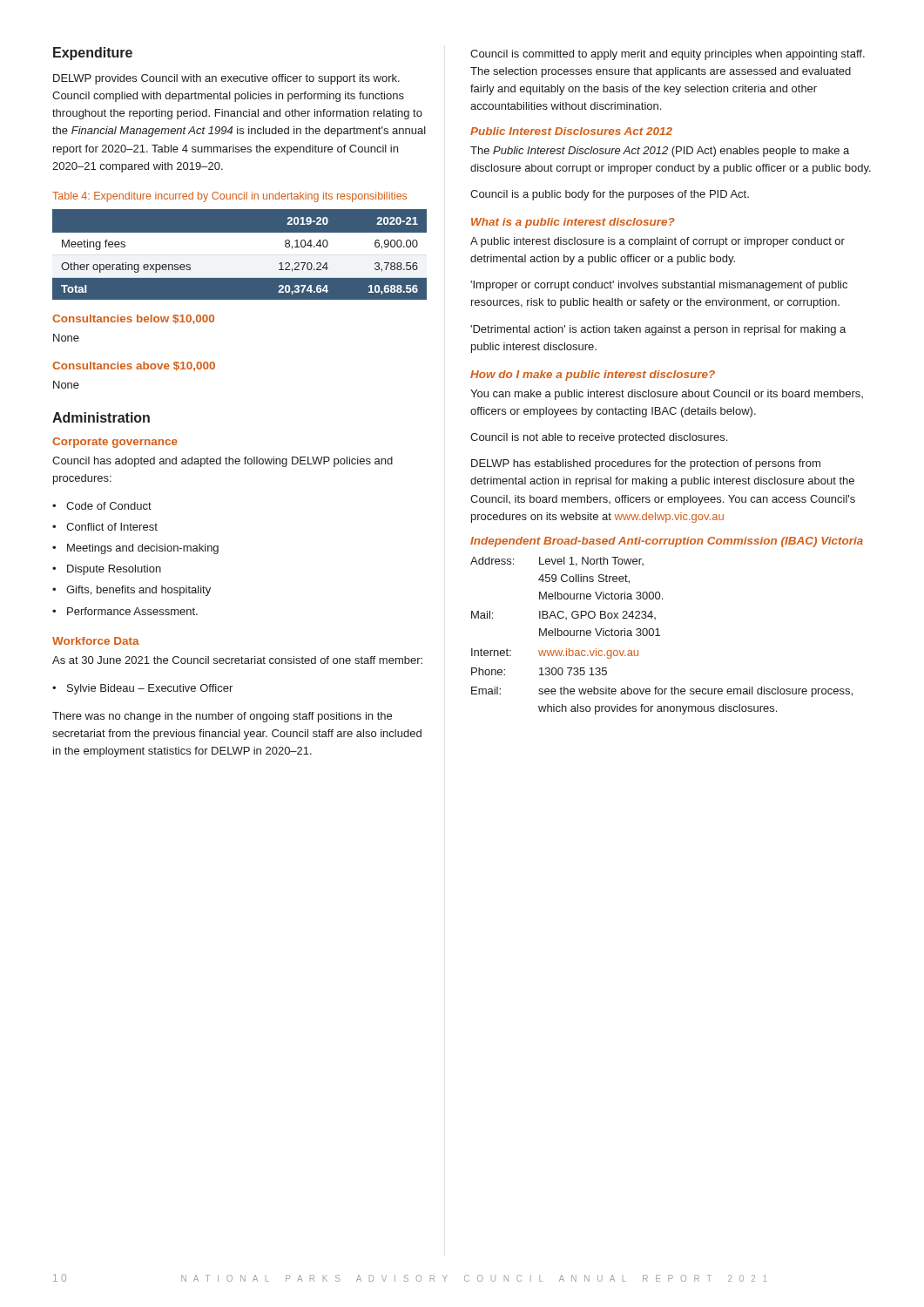
Task: Find the element starting "Sylvie Bideau – Executive Officer"
Action: tap(149, 688)
